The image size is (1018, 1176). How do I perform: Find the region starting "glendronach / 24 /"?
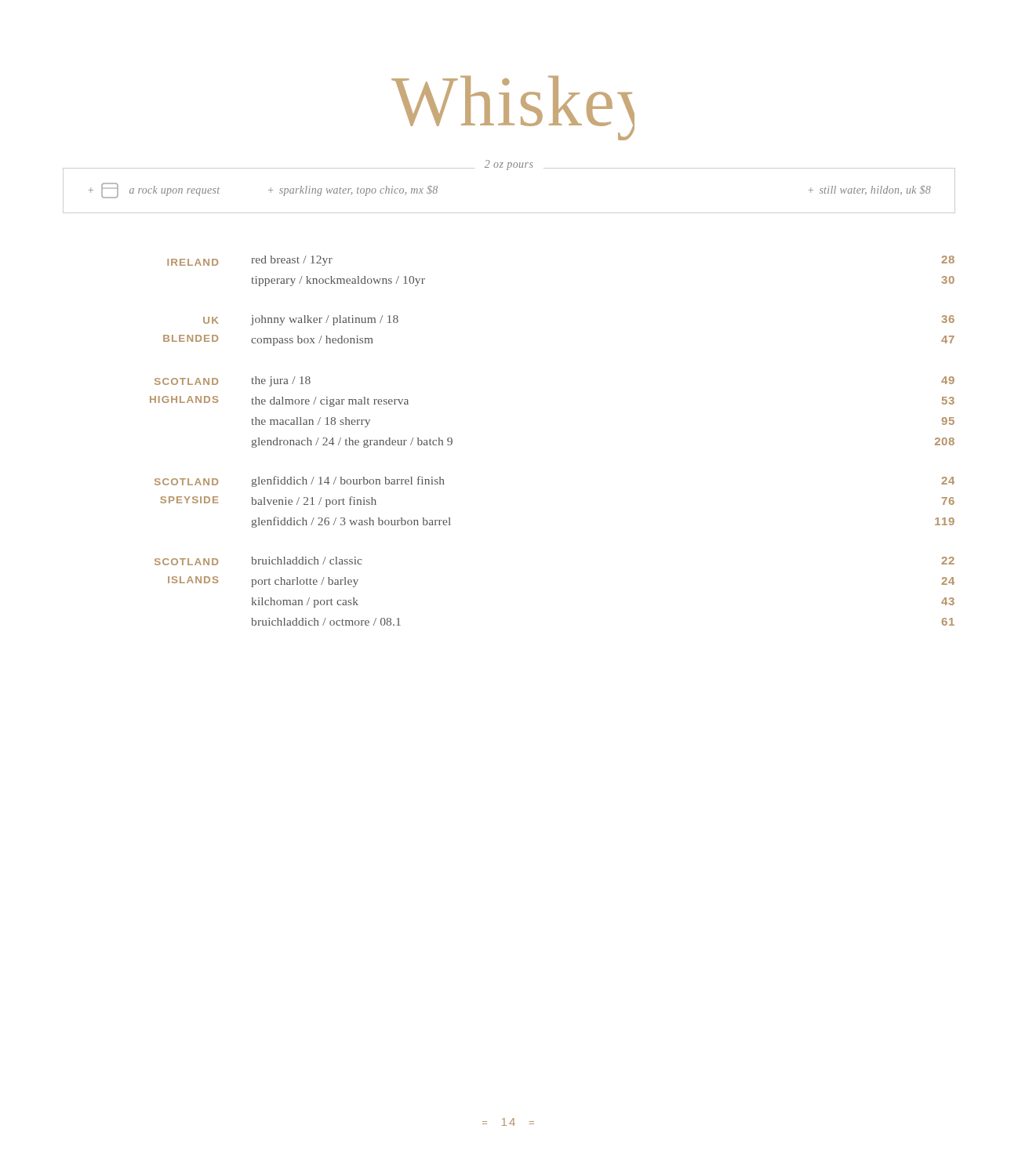click(349, 443)
